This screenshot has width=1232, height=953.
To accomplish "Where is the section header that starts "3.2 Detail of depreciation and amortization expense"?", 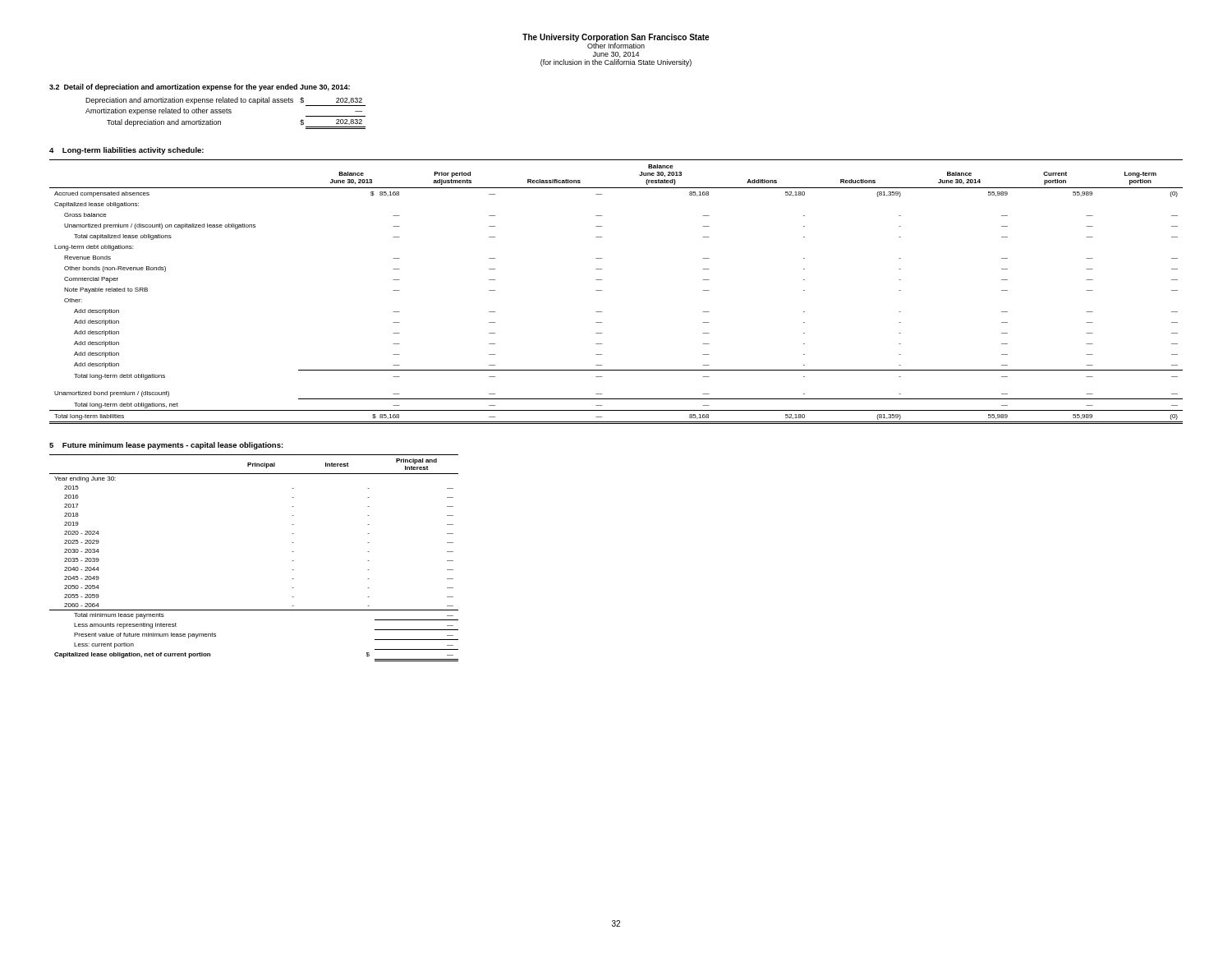I will (200, 87).
